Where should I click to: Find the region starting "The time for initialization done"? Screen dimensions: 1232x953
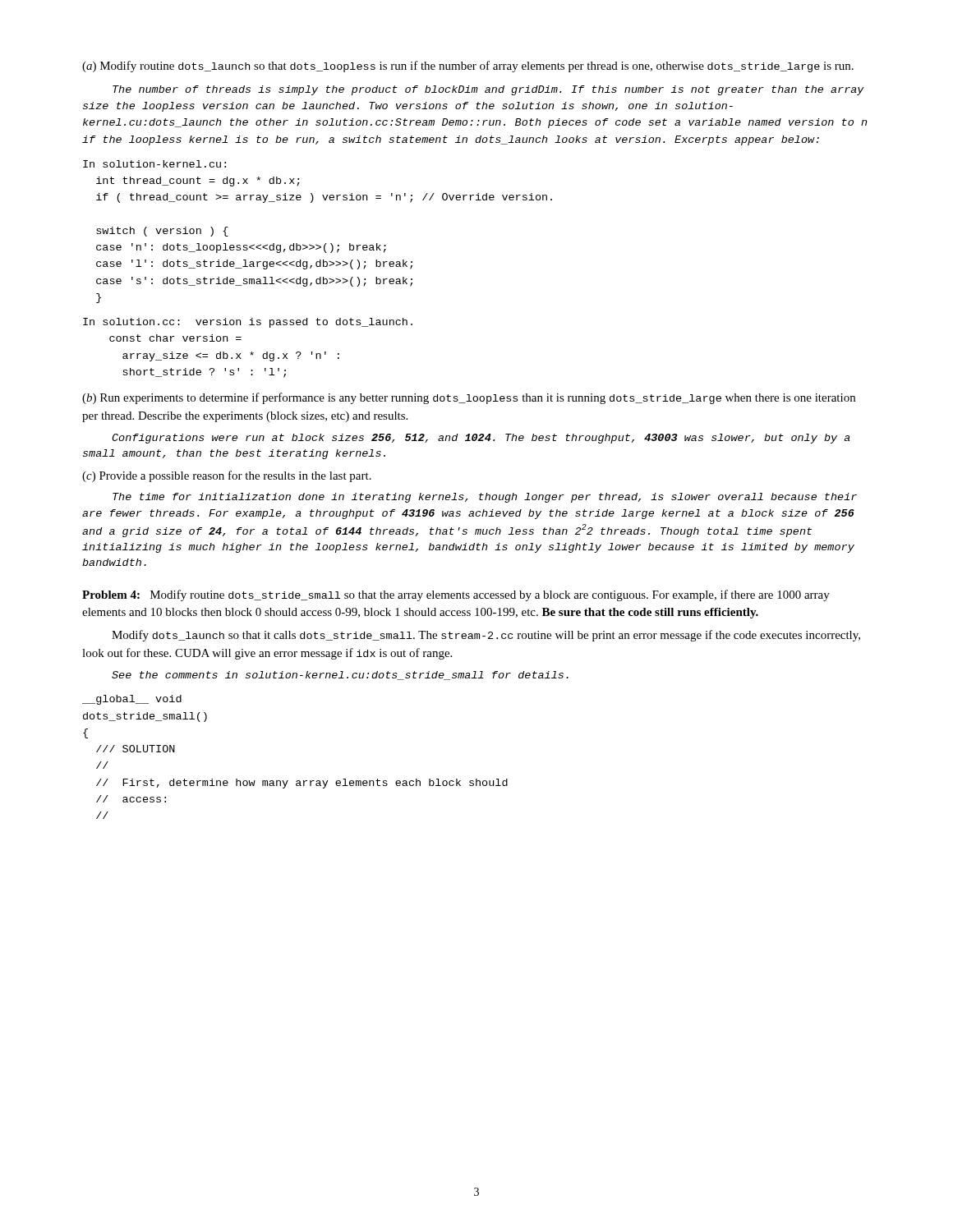(x=476, y=531)
